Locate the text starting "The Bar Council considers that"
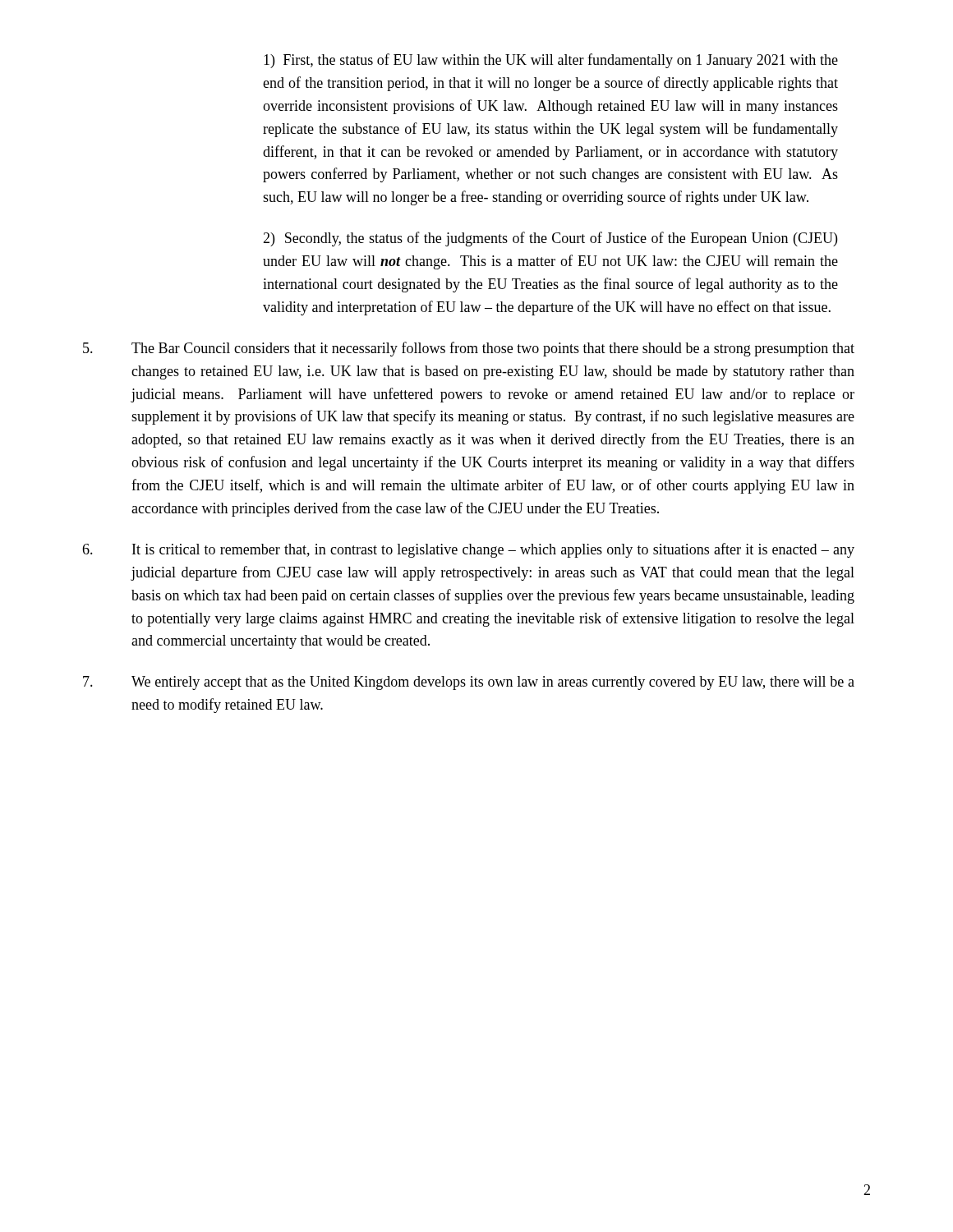The image size is (953, 1232). click(x=468, y=429)
